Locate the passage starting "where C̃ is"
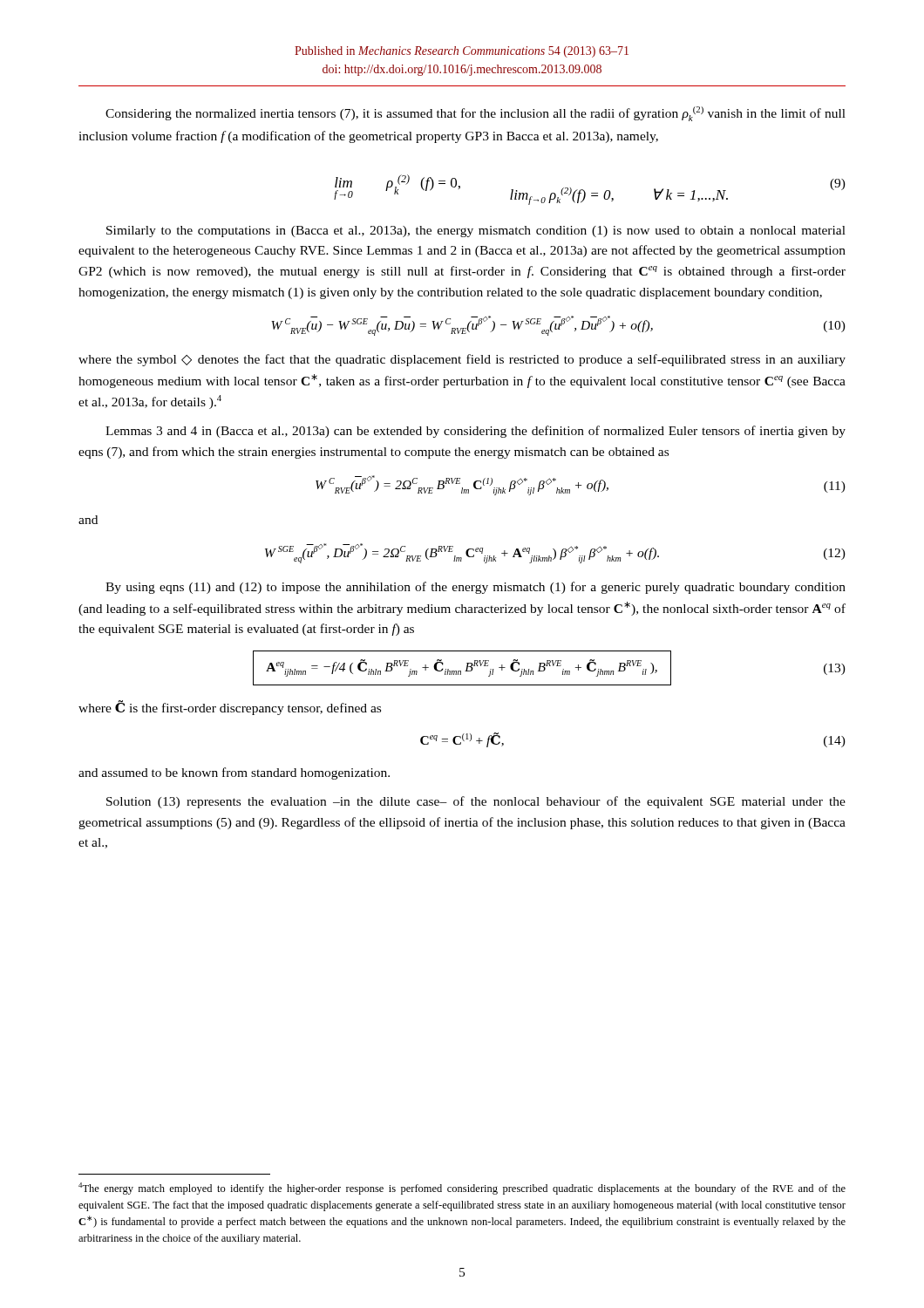 click(230, 708)
